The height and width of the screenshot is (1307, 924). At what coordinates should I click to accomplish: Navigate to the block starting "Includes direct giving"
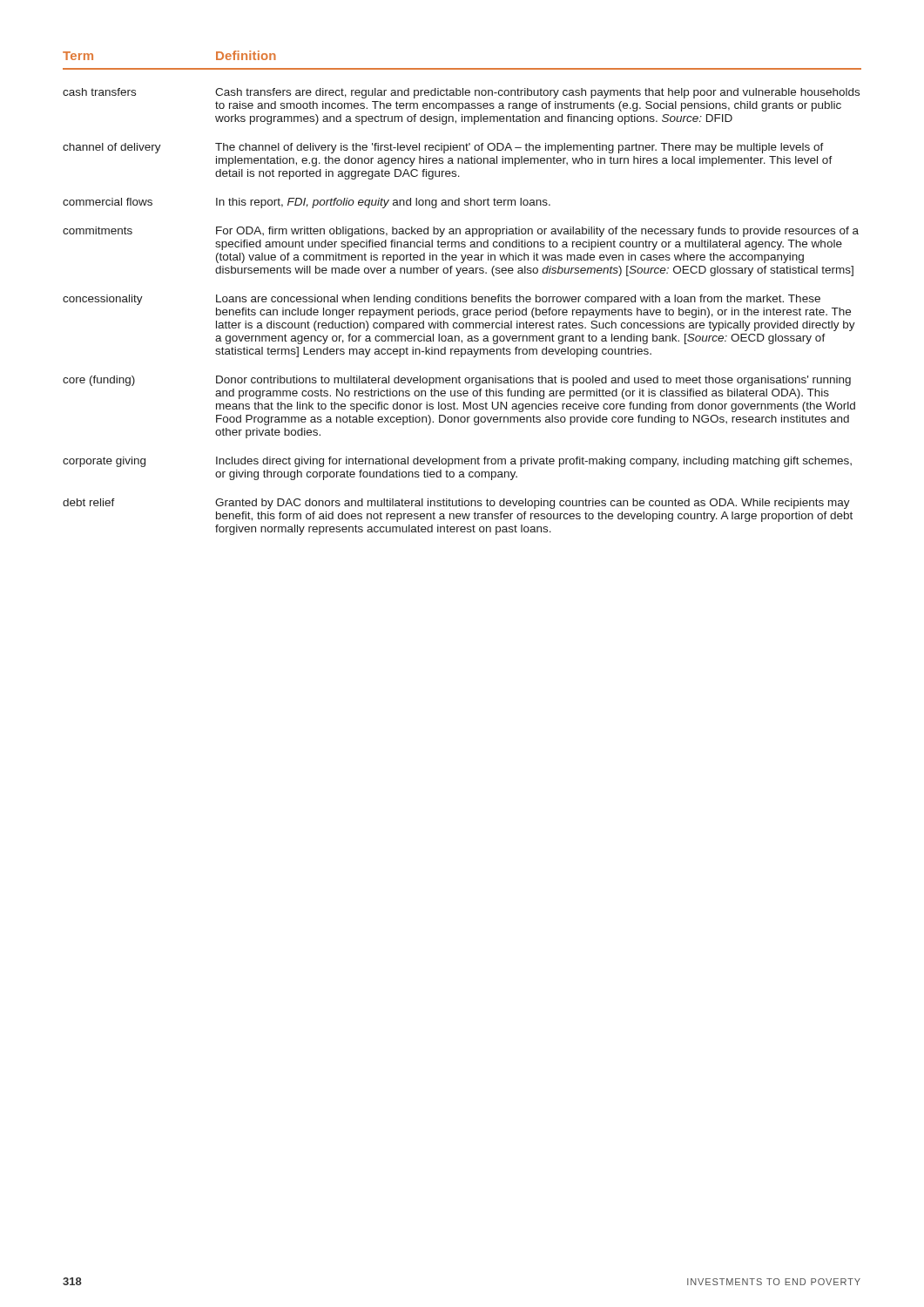point(534,467)
